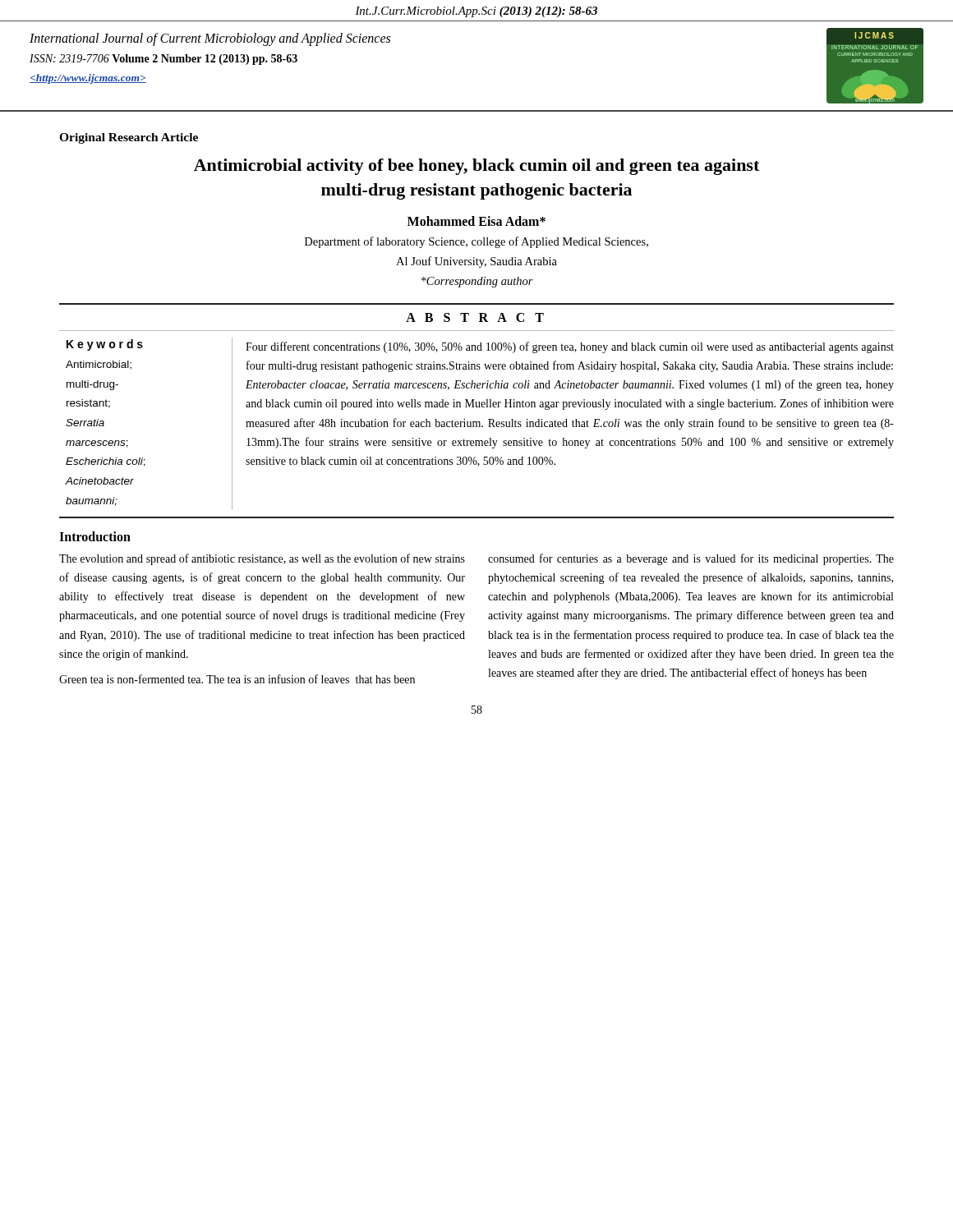953x1232 pixels.
Task: Select the block starting "consumed for centuries as a beverage"
Action: click(x=691, y=616)
